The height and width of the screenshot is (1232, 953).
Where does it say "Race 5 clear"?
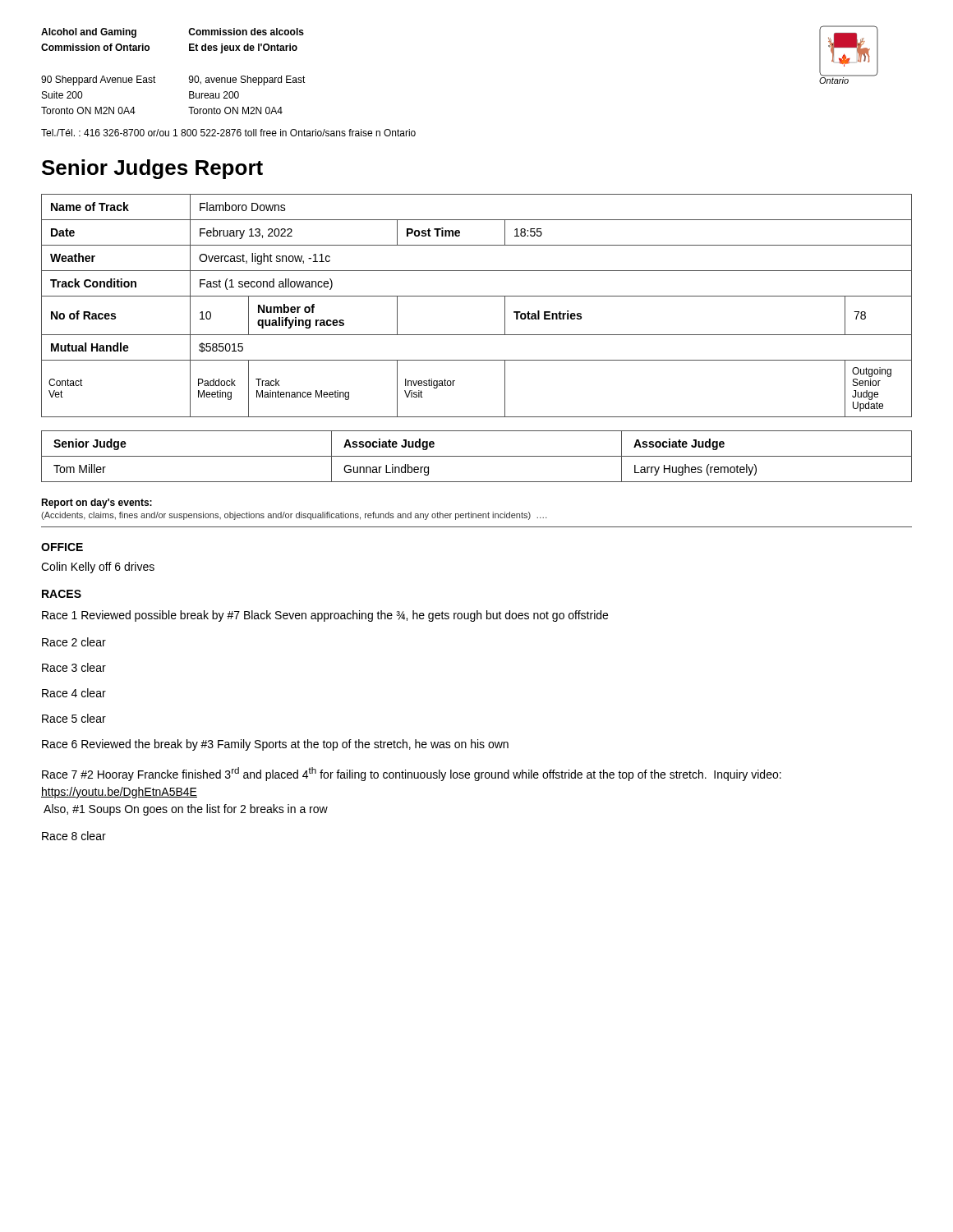tap(73, 719)
